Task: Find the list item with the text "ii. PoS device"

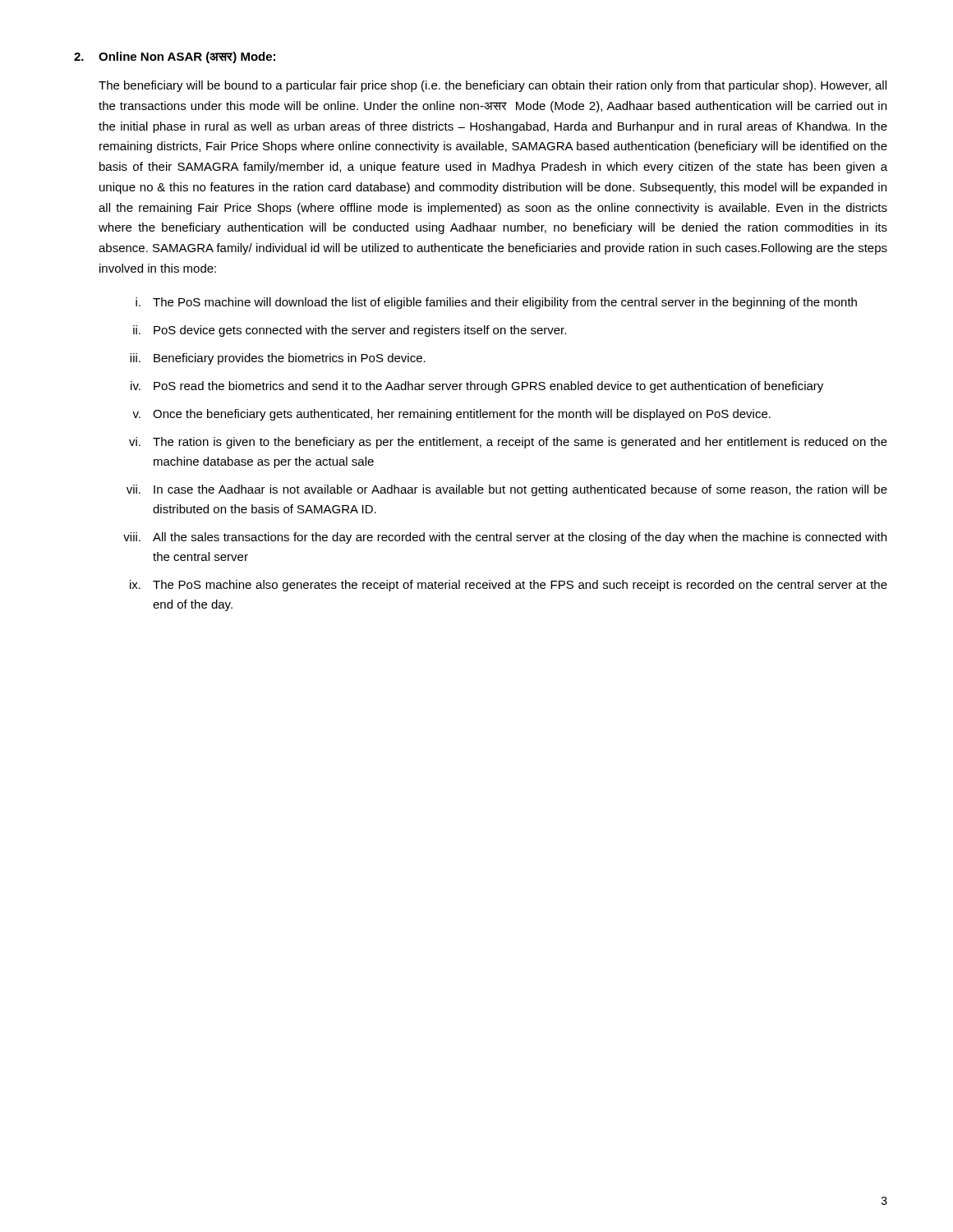Action: pyautogui.click(x=493, y=330)
